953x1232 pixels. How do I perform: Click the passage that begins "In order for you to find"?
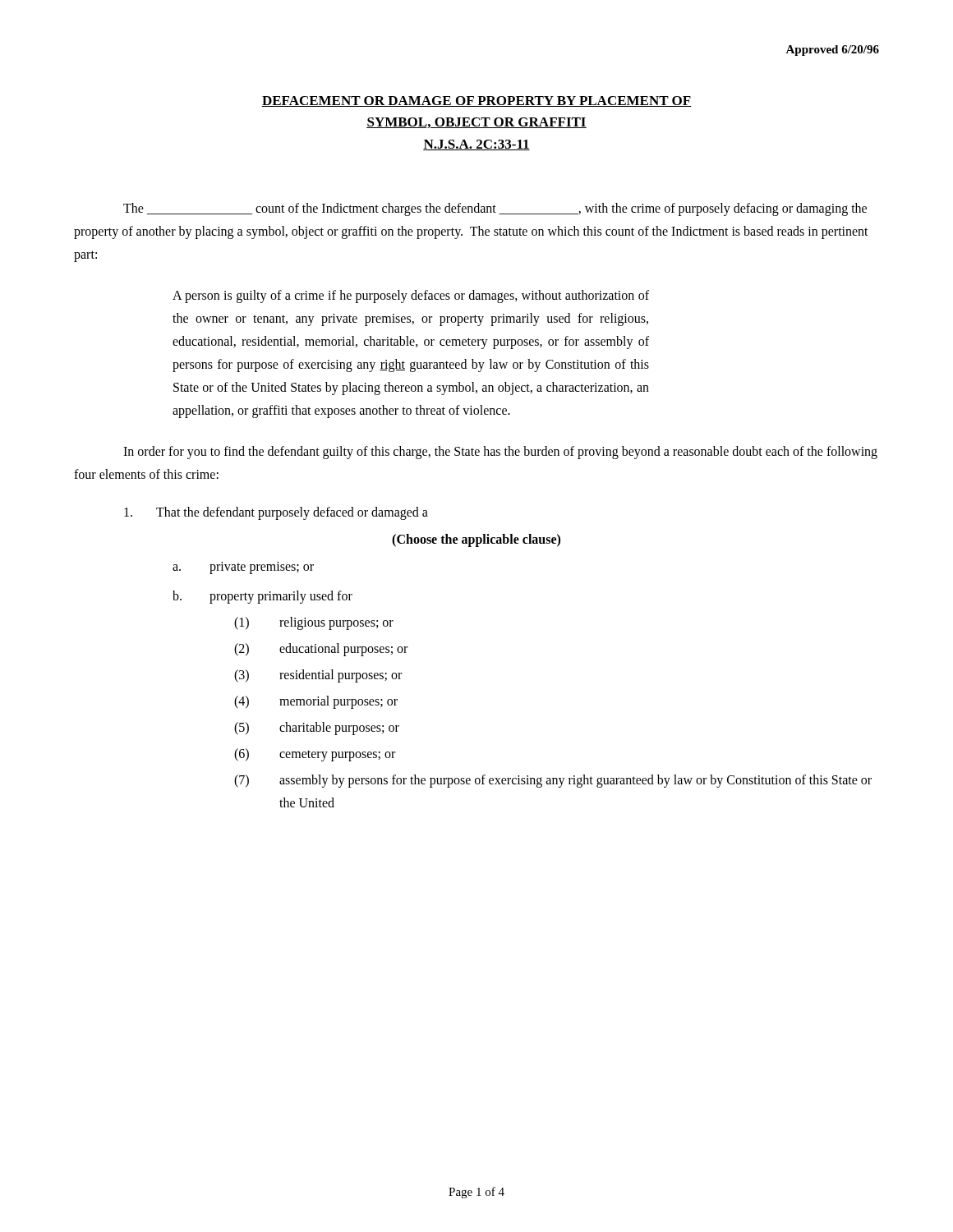(476, 463)
